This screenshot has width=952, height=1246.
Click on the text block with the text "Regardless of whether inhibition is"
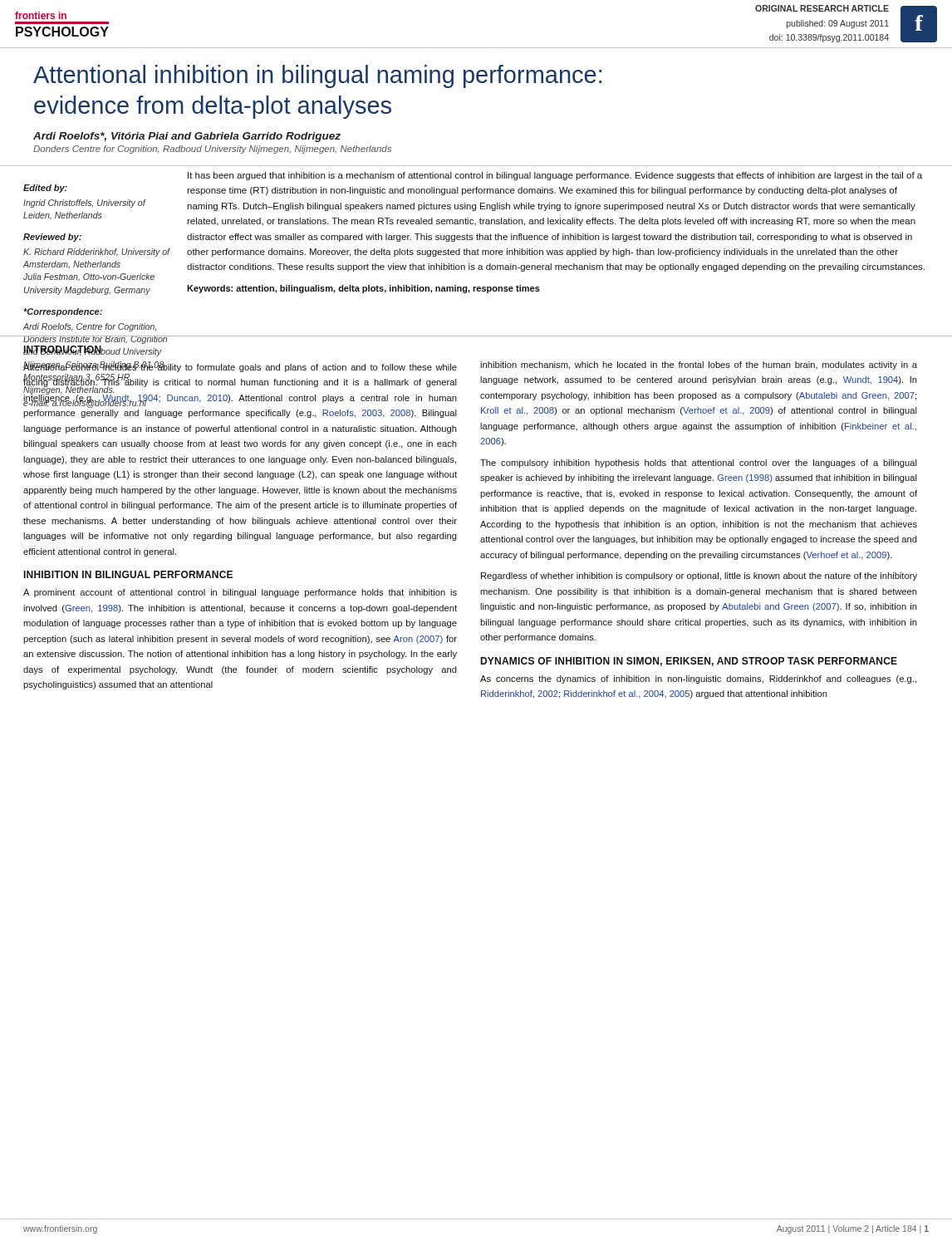pos(699,607)
